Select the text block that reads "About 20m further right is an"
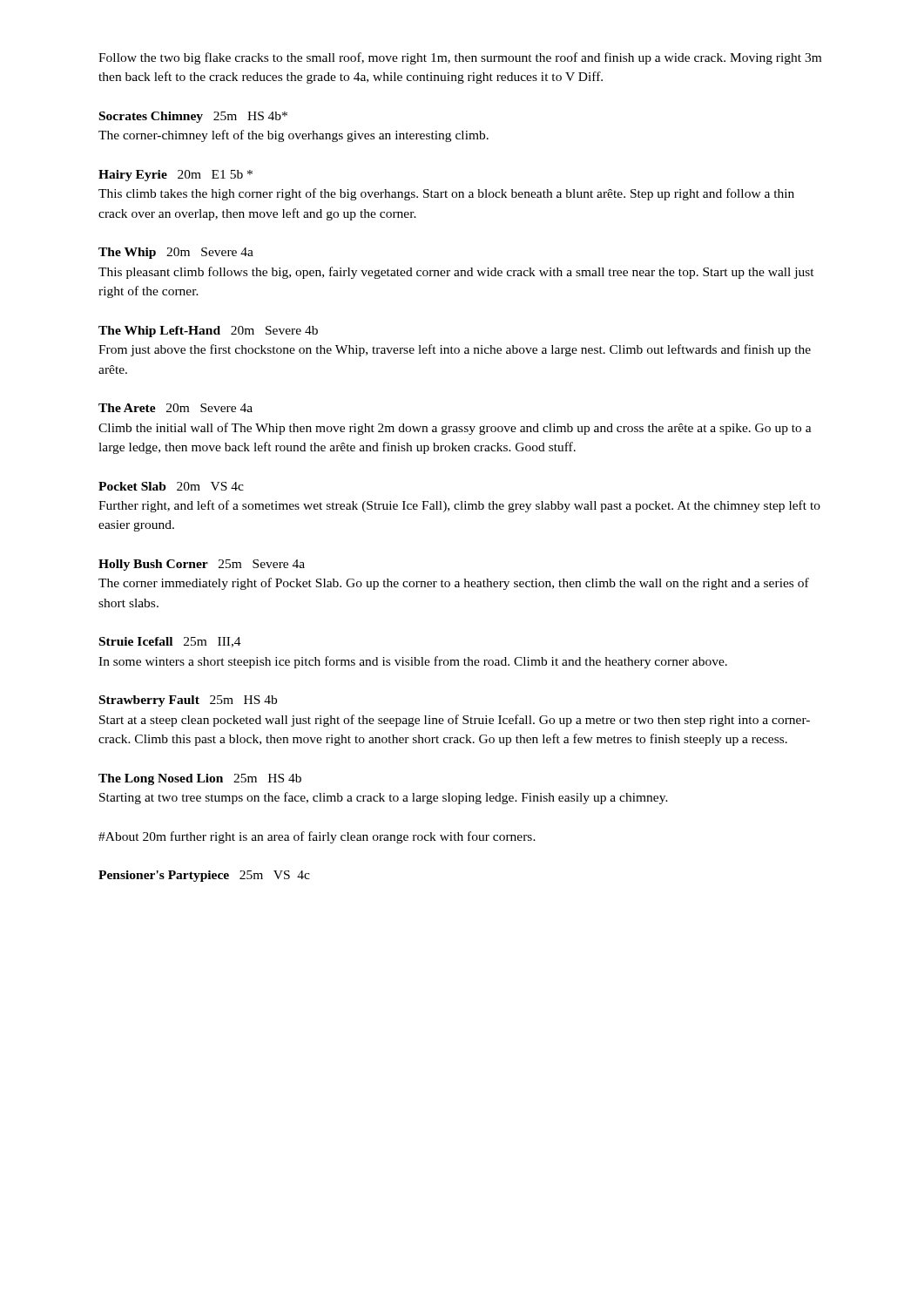The image size is (924, 1307). 317,836
